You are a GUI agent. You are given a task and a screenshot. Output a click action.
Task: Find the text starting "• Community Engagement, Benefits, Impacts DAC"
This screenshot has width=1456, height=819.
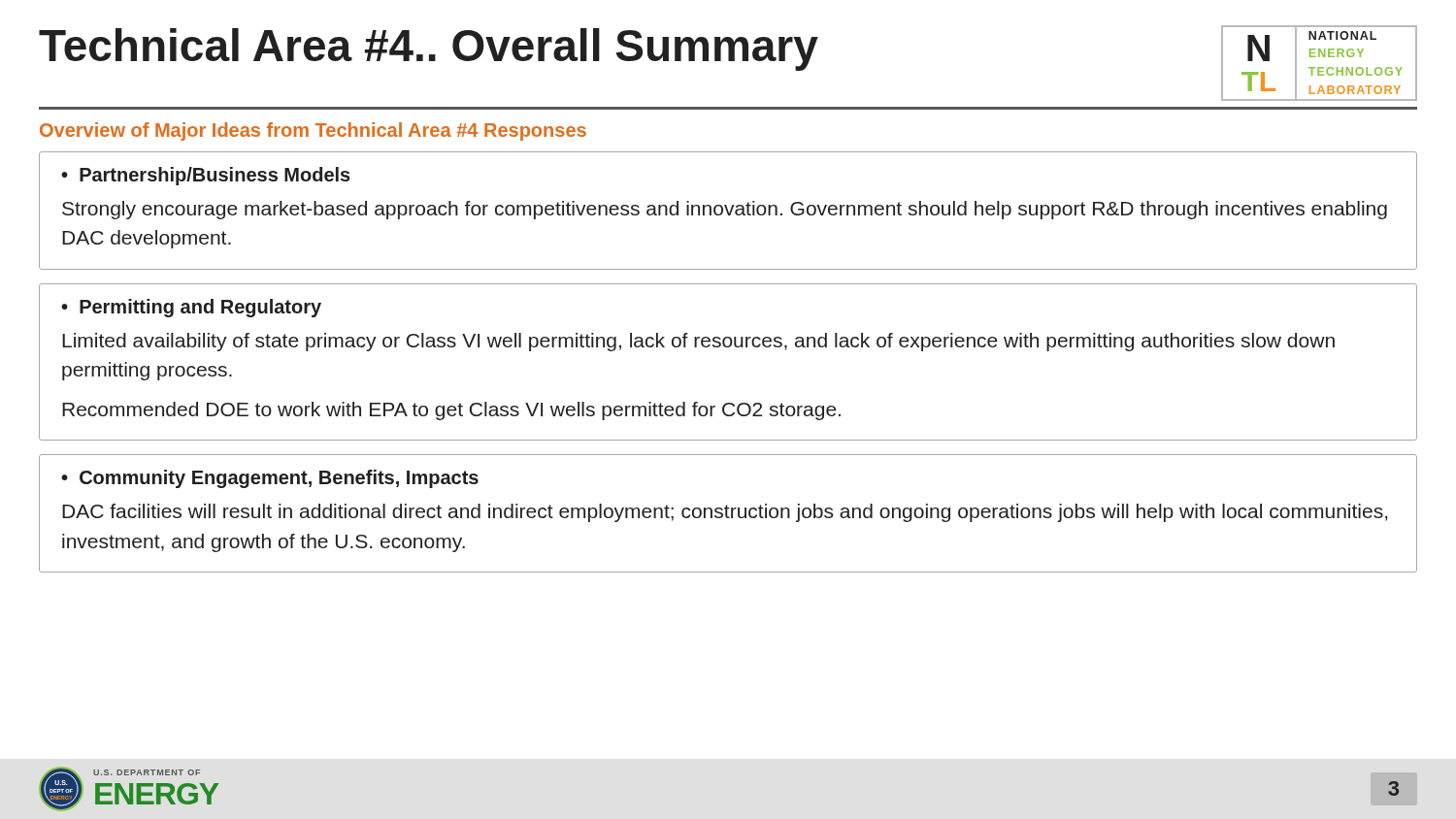pos(728,512)
